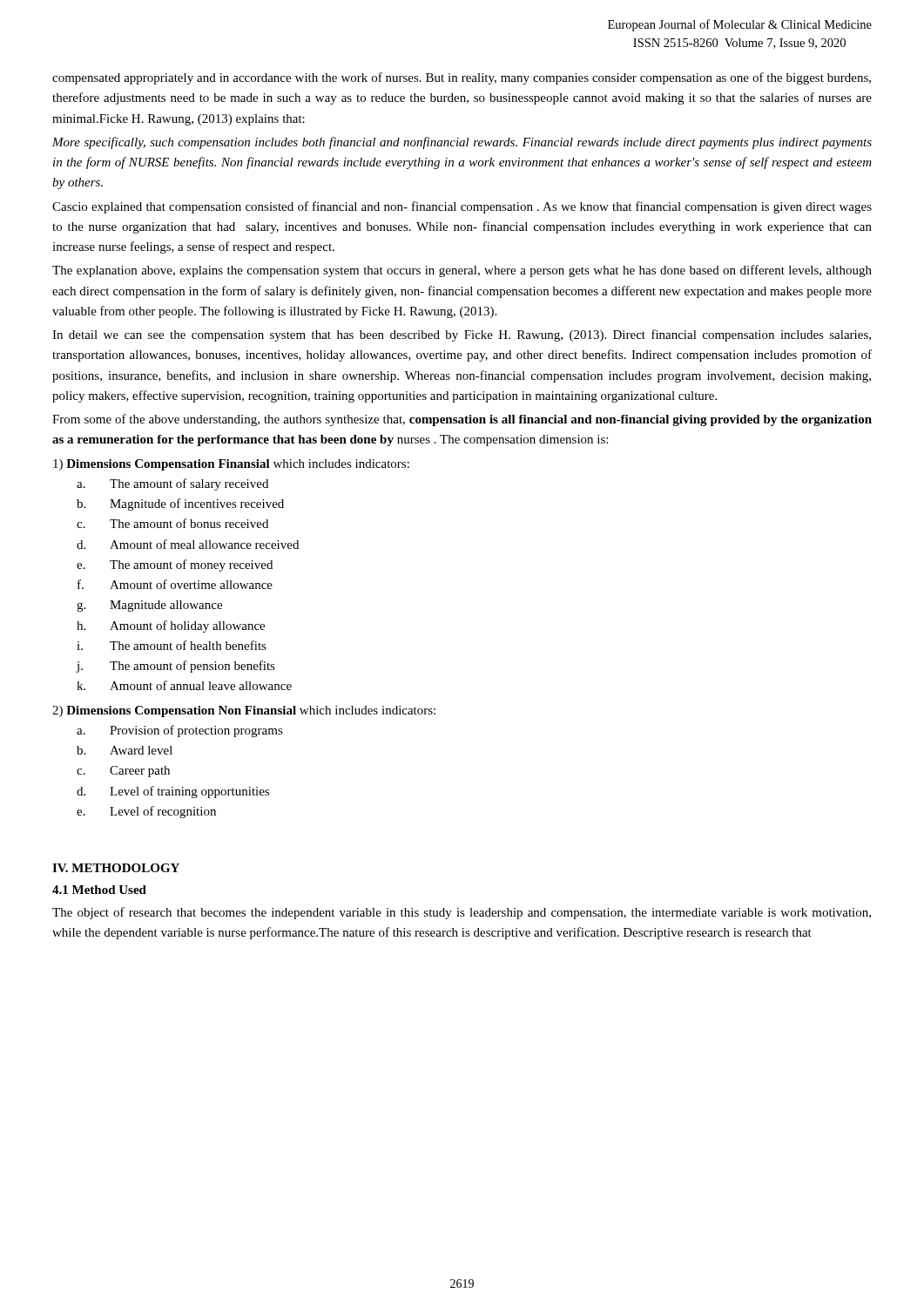Select the passage starting "The explanation above, explains the compensation"

click(462, 291)
